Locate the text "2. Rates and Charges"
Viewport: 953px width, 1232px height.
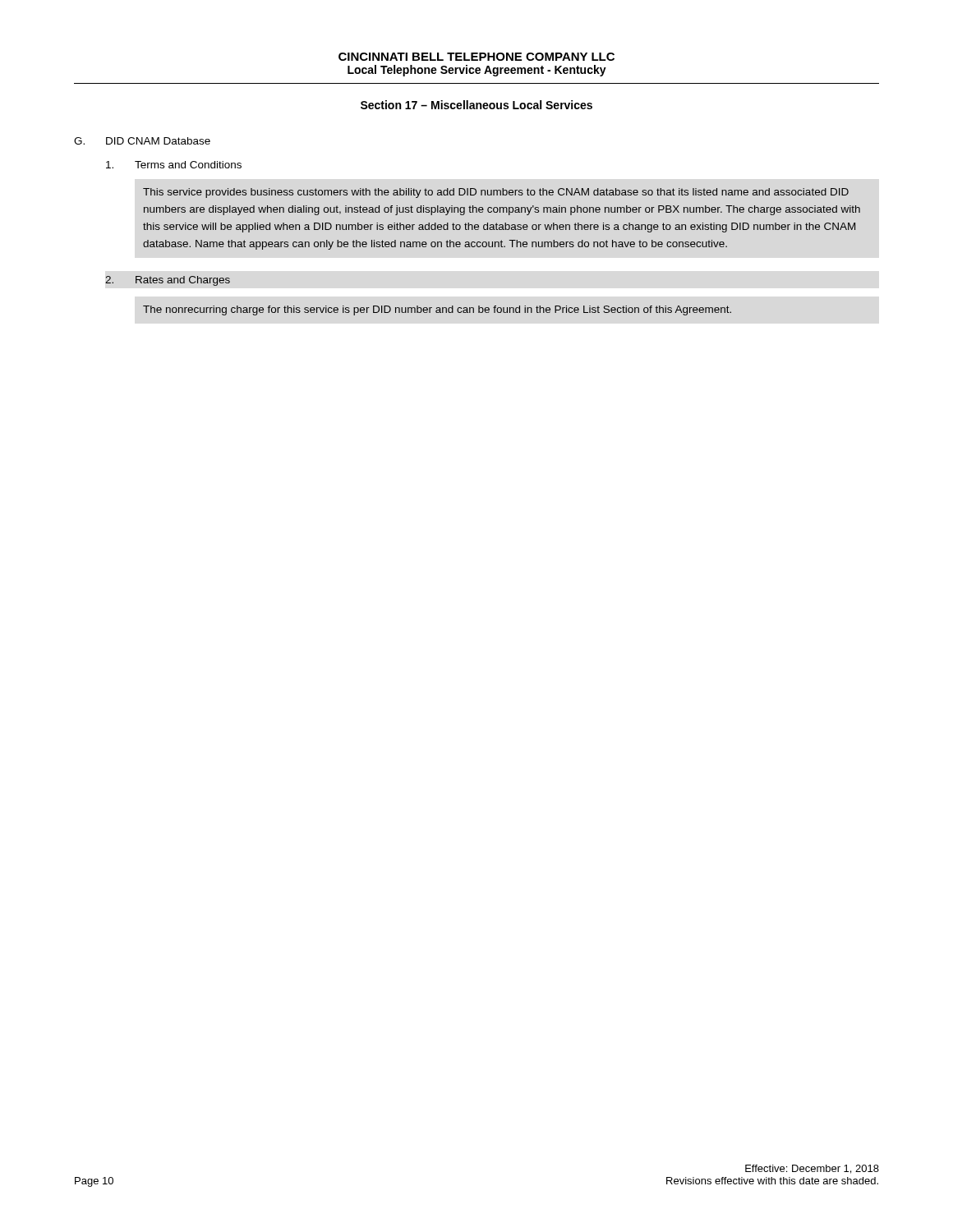(x=168, y=279)
